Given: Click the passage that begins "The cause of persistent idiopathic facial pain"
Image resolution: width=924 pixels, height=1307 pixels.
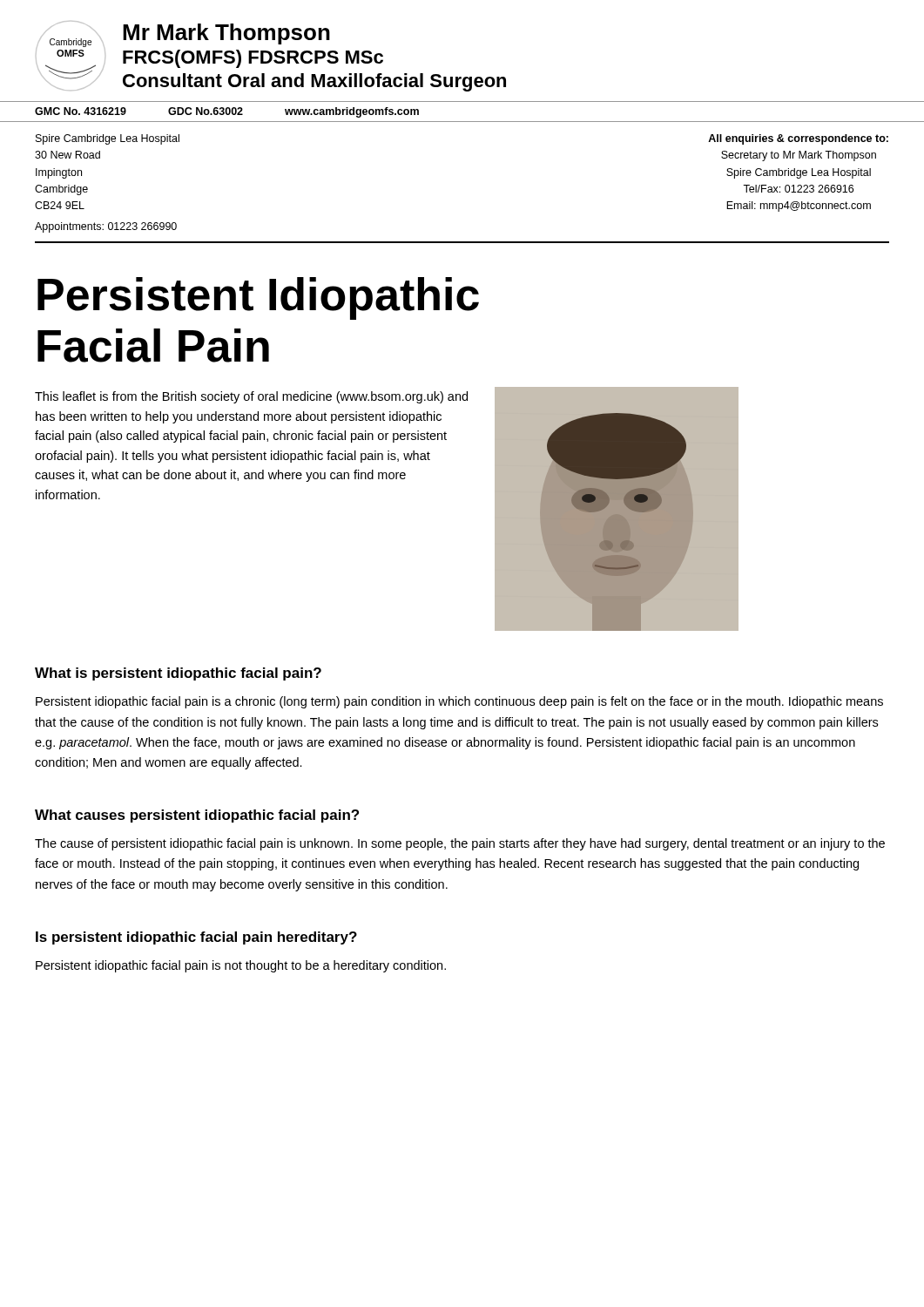Looking at the screenshot, I should [460, 864].
